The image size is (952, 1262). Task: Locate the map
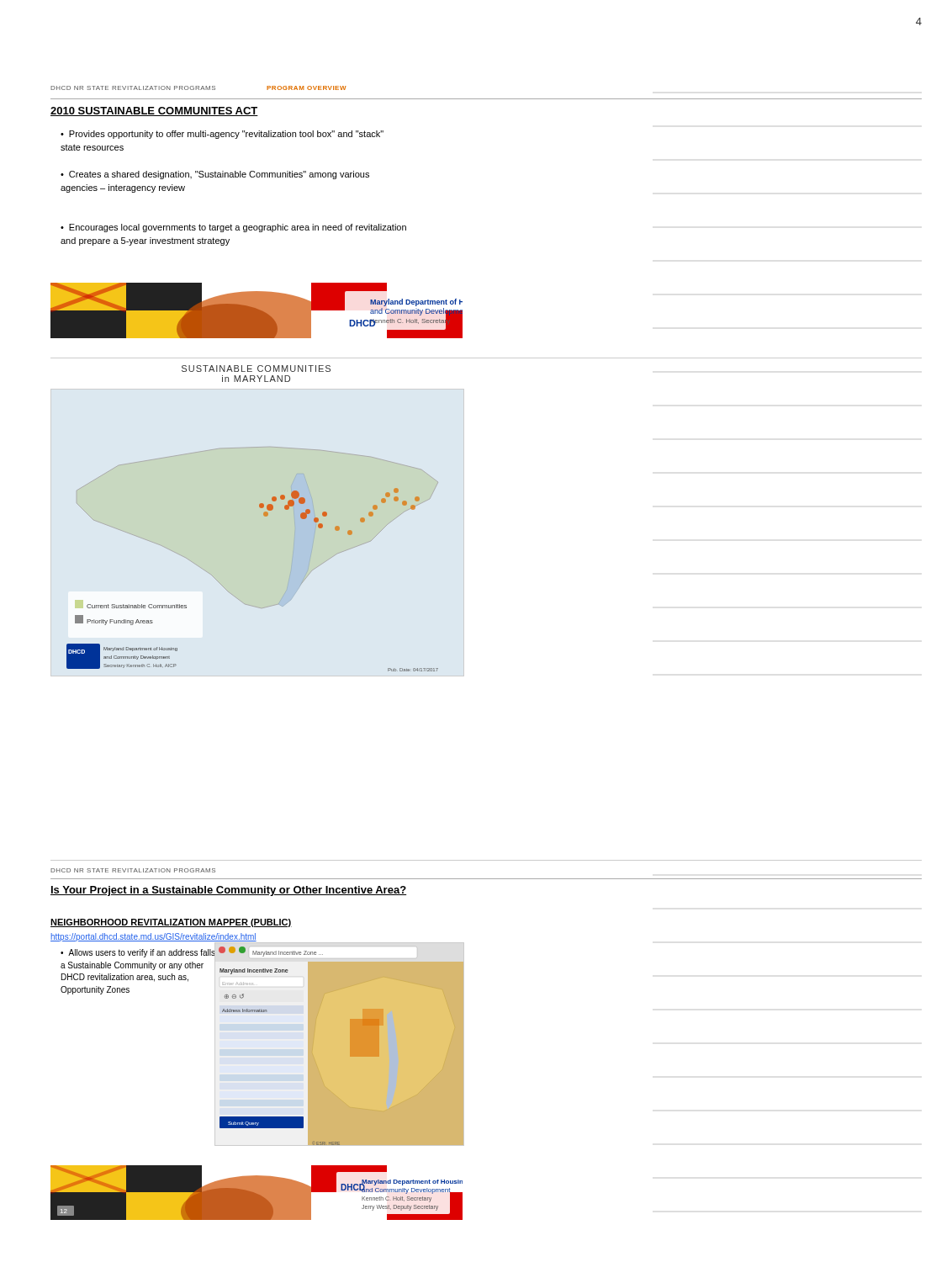[x=257, y=533]
